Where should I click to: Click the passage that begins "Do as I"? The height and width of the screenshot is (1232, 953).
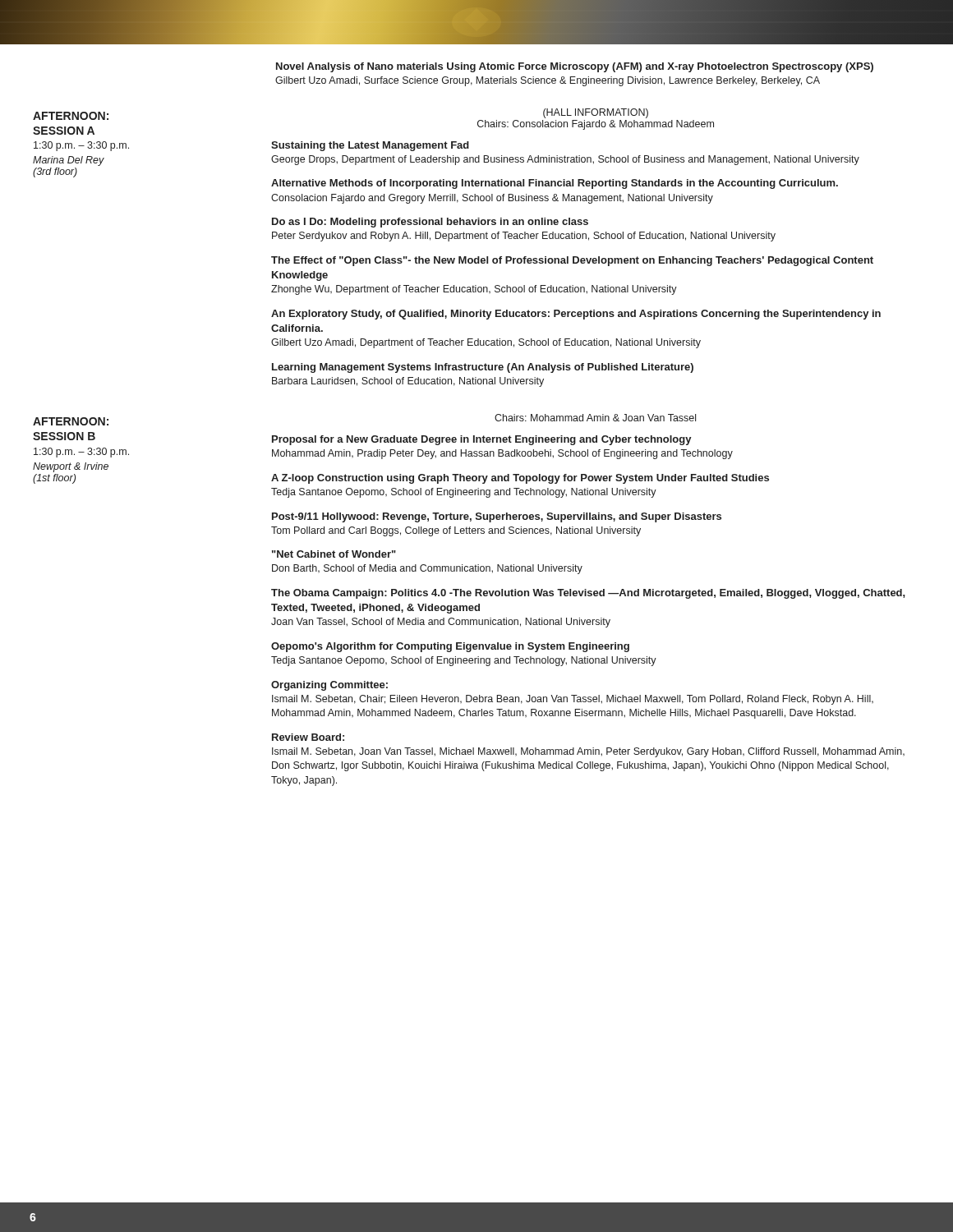point(596,229)
